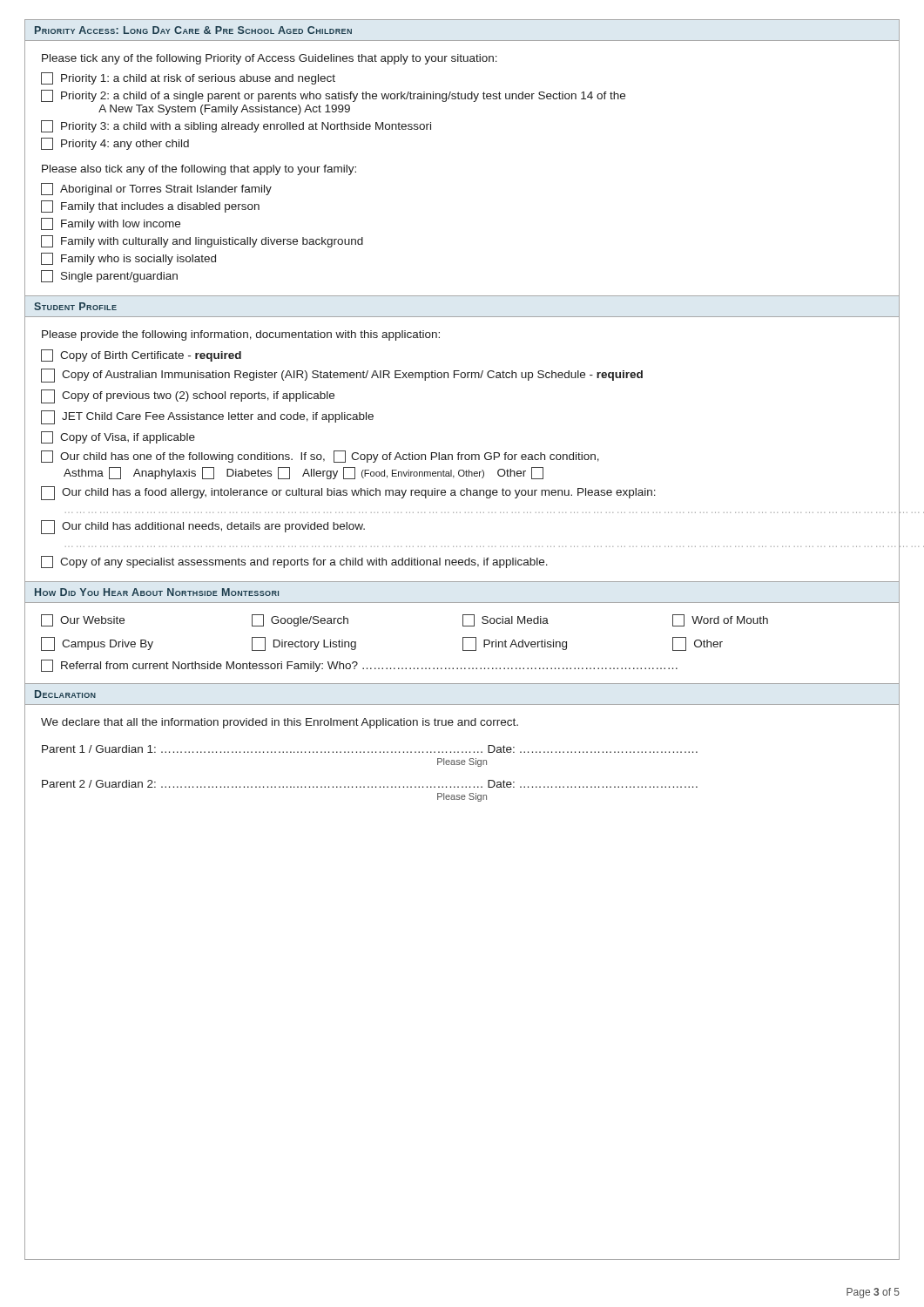
Task: Click on the text starting "Print Advertising"
Action: [515, 644]
